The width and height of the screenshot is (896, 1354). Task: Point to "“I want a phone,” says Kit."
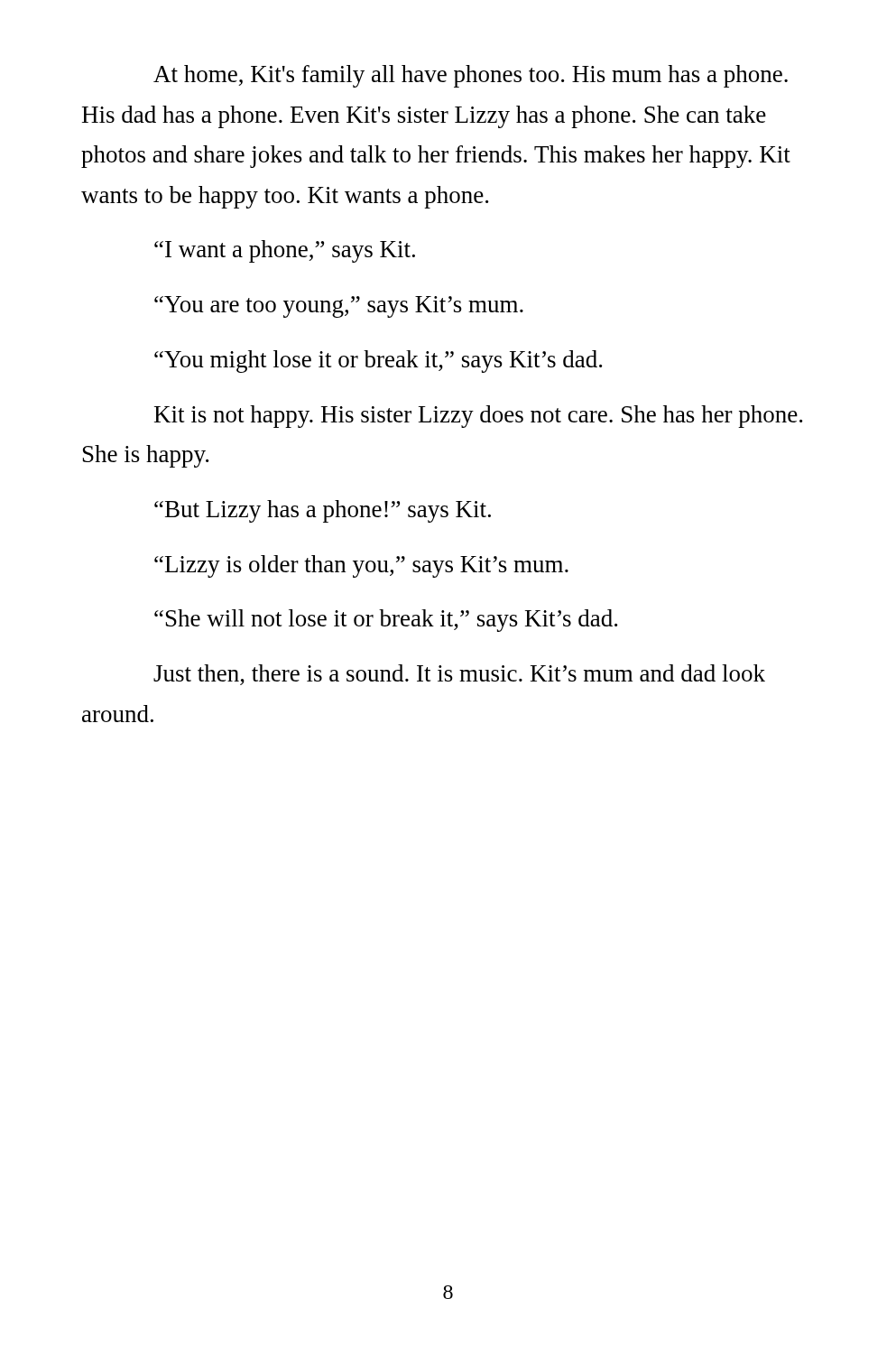[285, 249]
